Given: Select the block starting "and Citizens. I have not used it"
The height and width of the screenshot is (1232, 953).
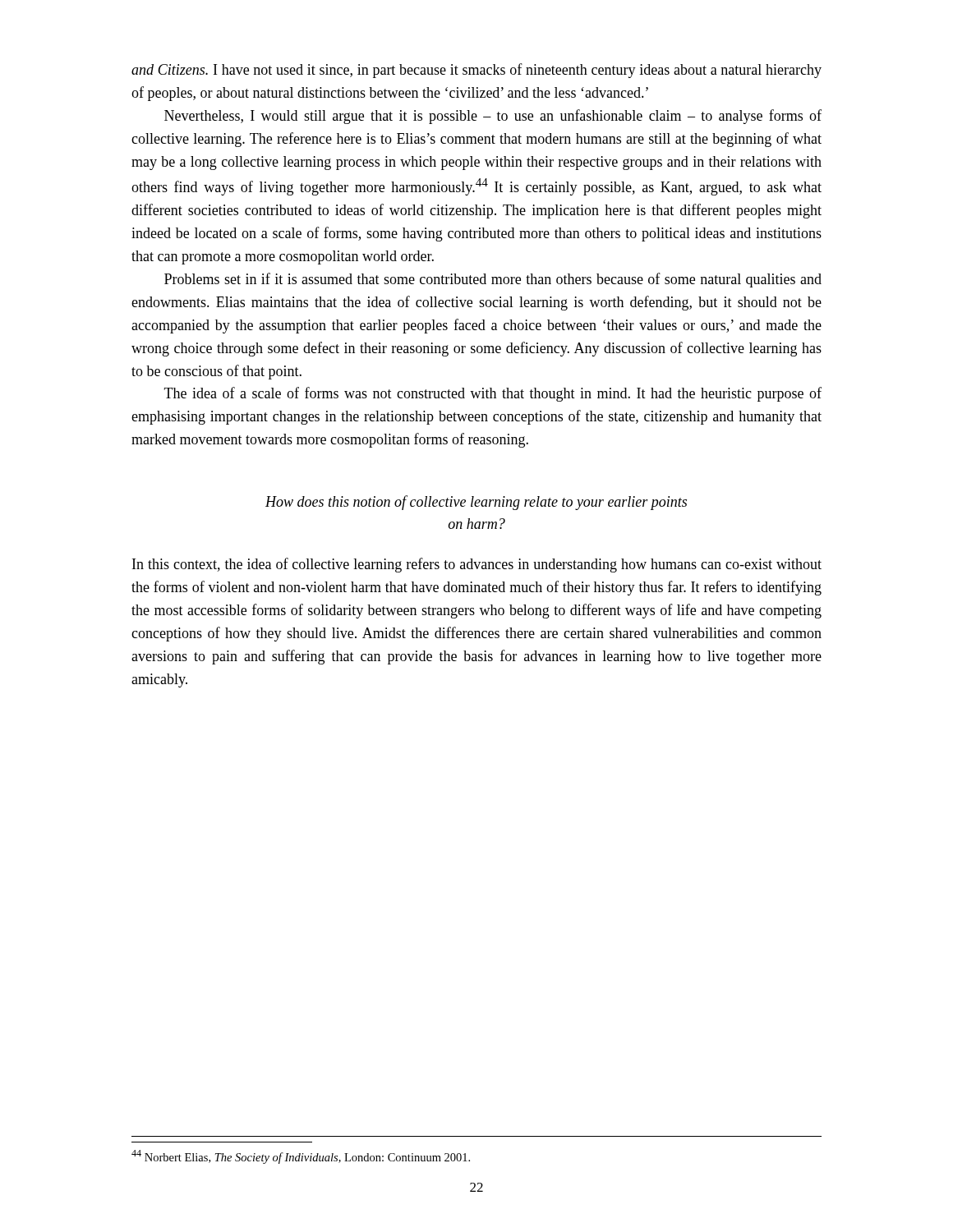Looking at the screenshot, I should pyautogui.click(x=476, y=71).
